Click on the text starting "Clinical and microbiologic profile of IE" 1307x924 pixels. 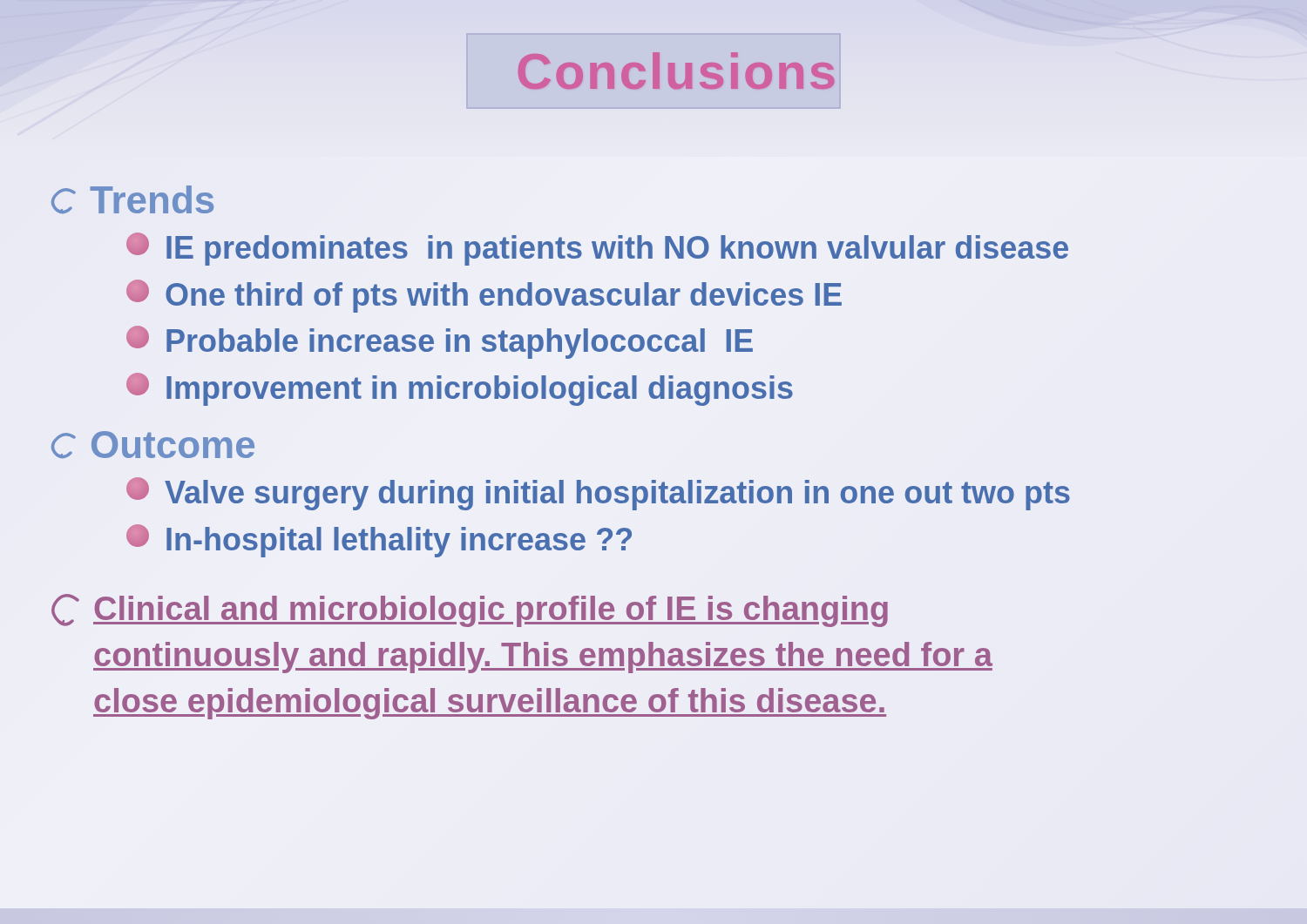[520, 655]
